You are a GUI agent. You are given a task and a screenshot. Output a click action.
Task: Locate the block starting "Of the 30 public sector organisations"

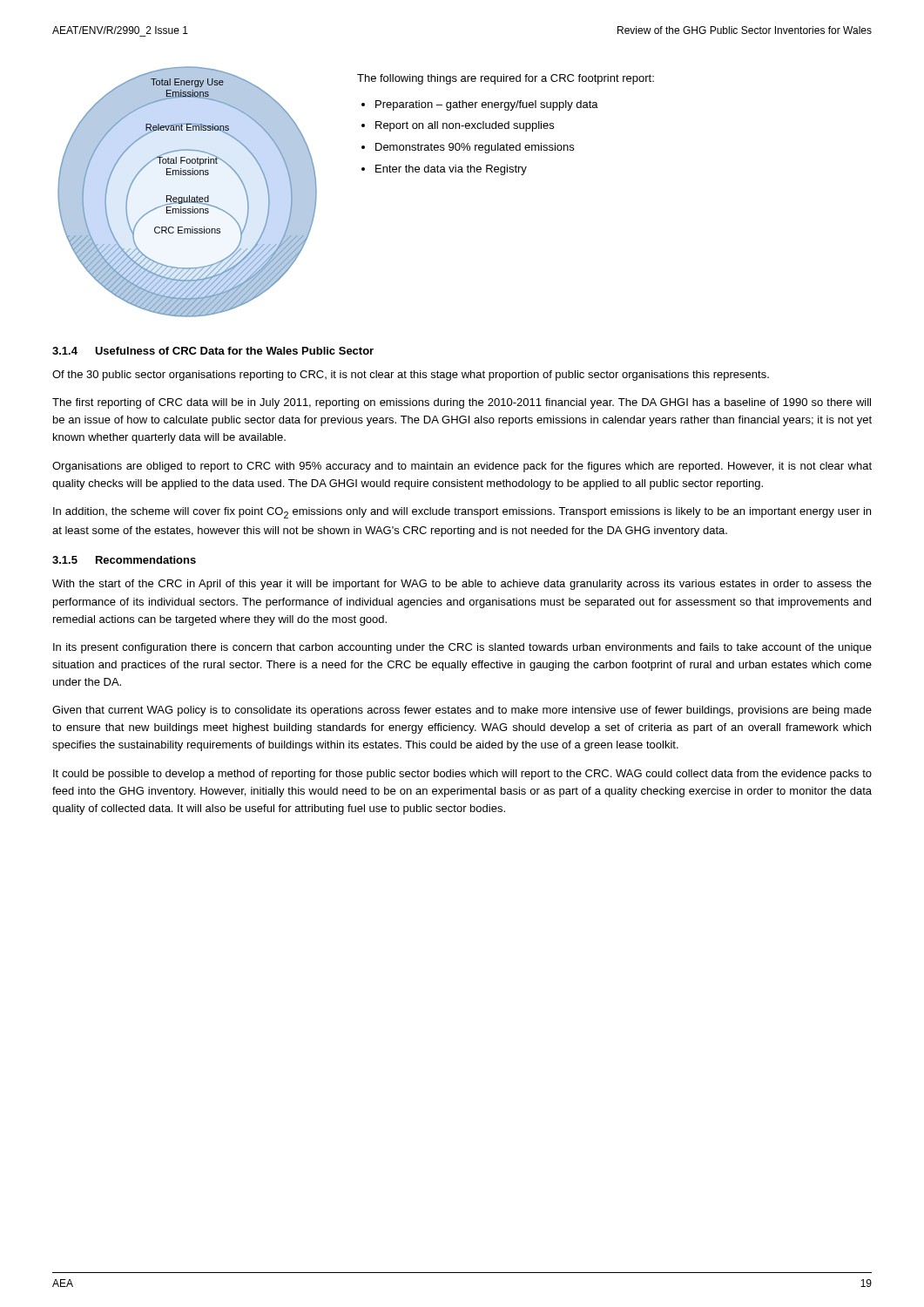(x=411, y=374)
